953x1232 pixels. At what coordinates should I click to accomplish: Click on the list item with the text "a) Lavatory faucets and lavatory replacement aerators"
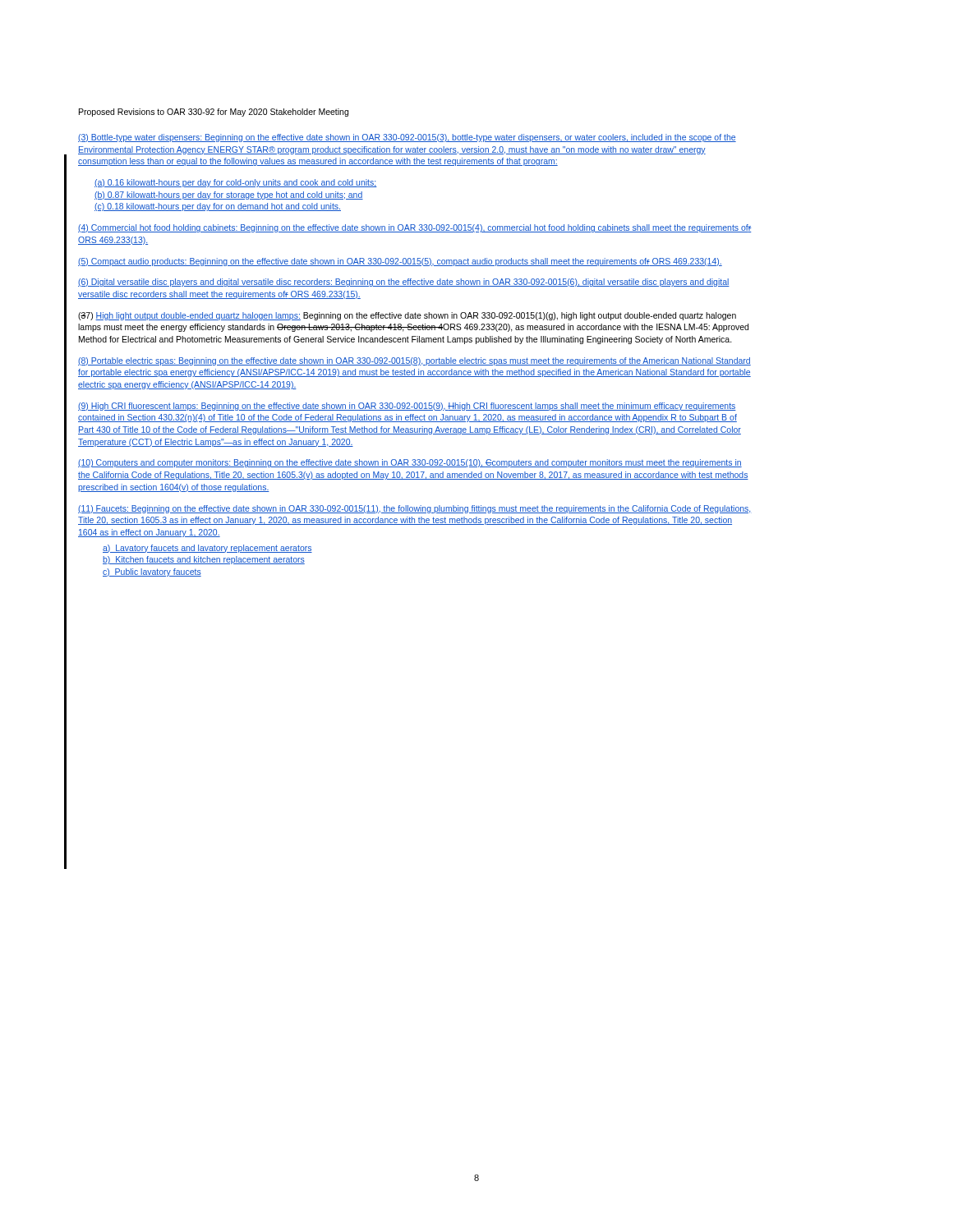207,548
